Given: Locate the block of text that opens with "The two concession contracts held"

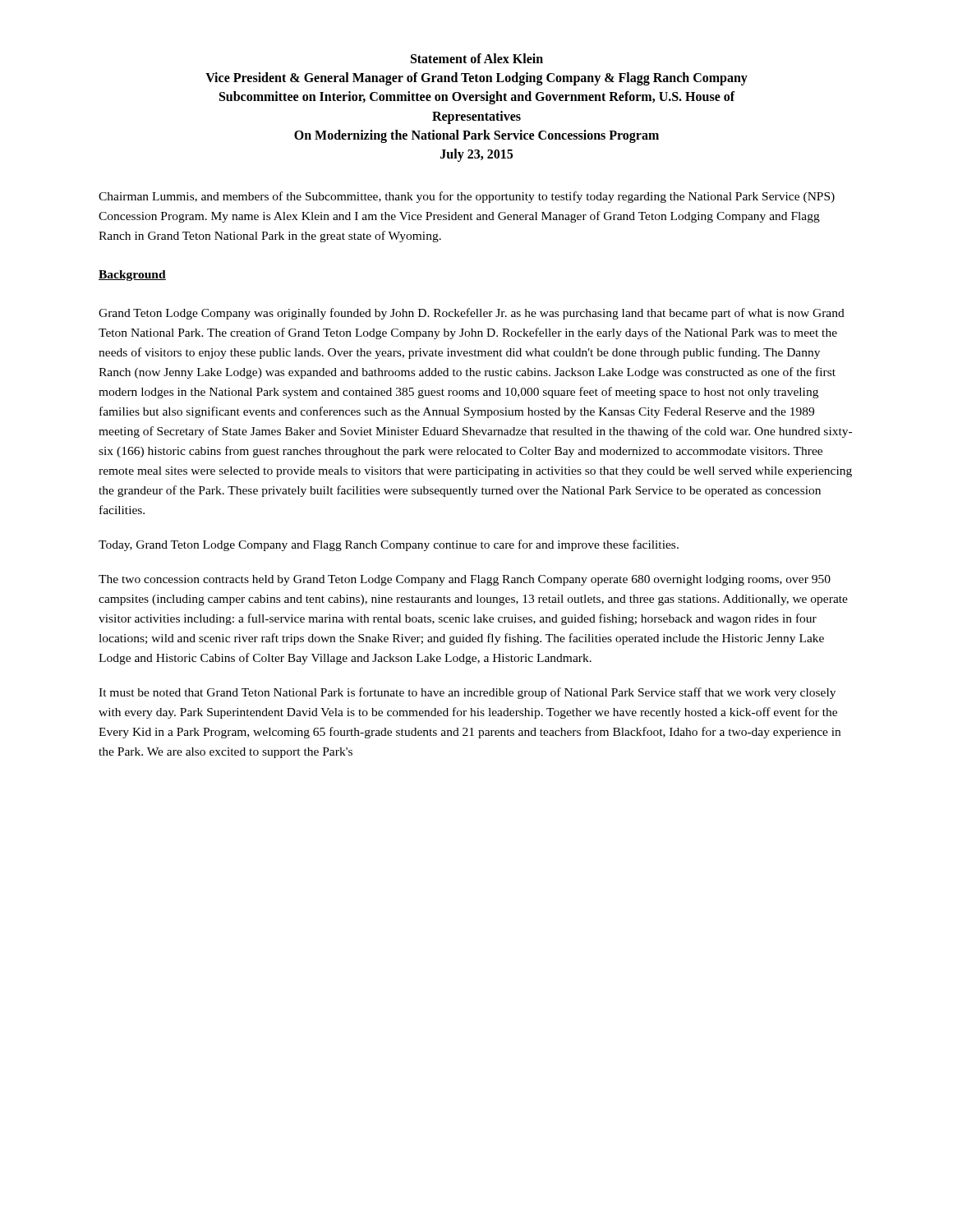Looking at the screenshot, I should click(x=473, y=618).
